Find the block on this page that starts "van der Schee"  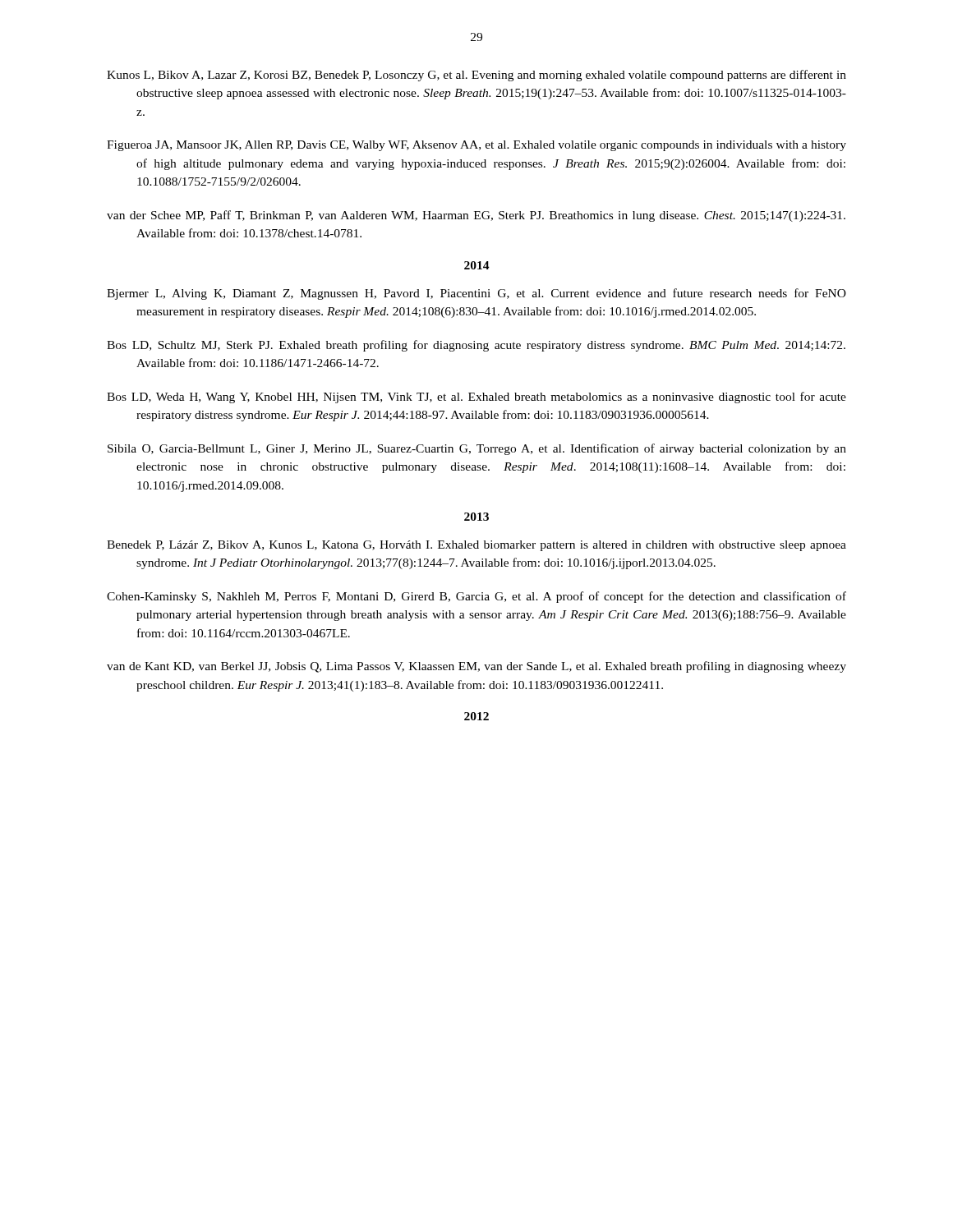476,224
